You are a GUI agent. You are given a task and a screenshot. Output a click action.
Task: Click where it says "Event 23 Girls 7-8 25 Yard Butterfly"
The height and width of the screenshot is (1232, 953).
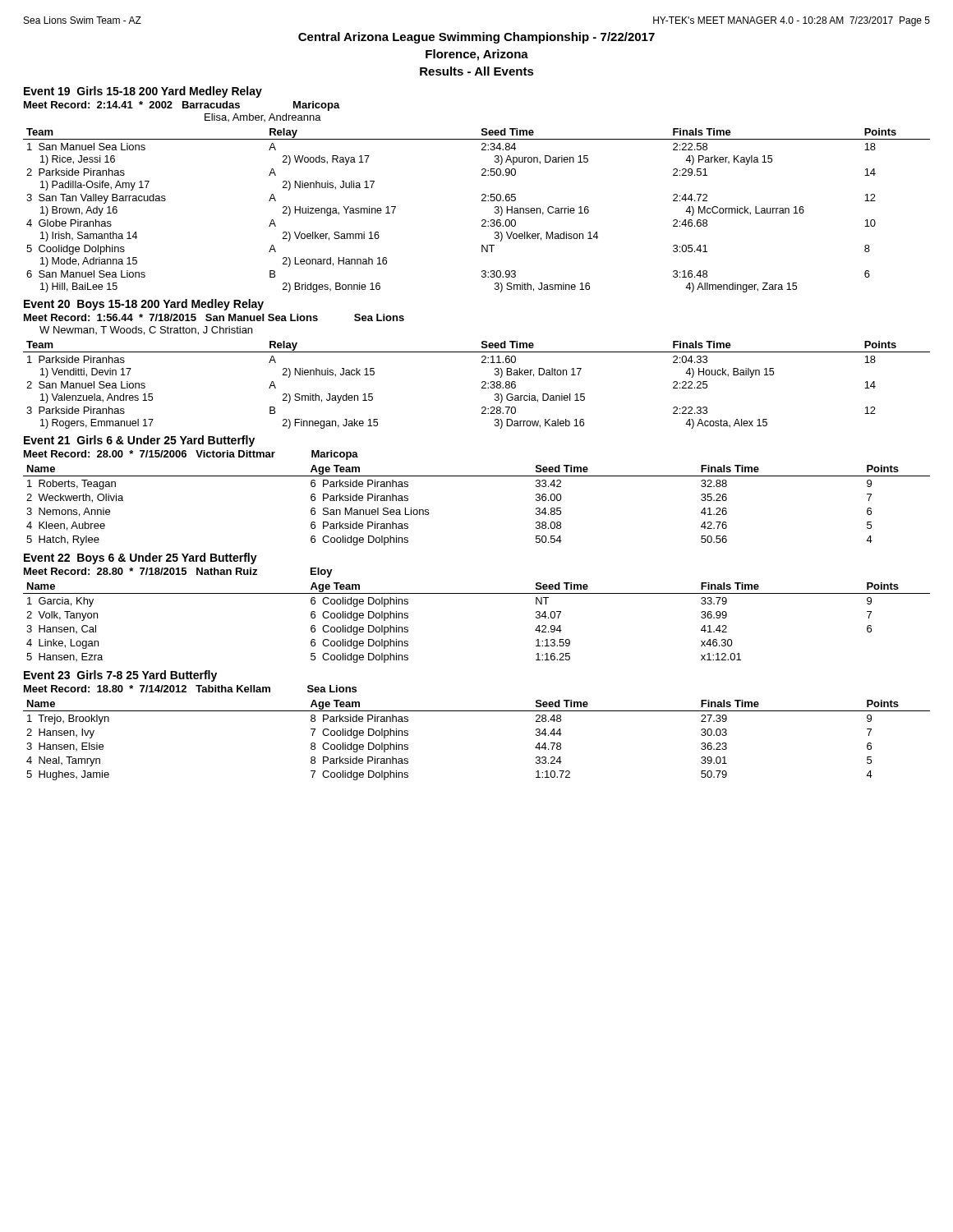[120, 675]
